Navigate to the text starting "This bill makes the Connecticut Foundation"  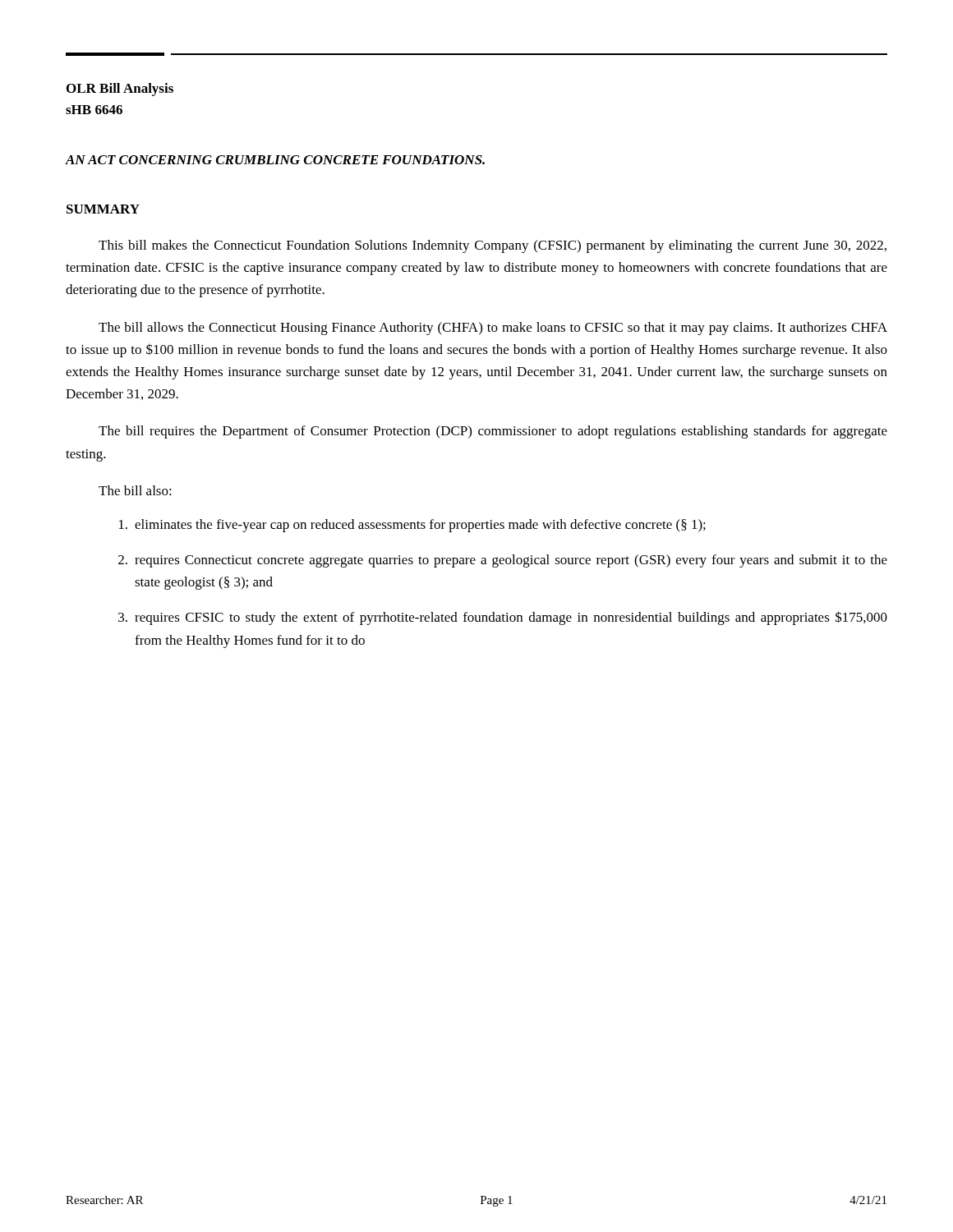(x=476, y=268)
